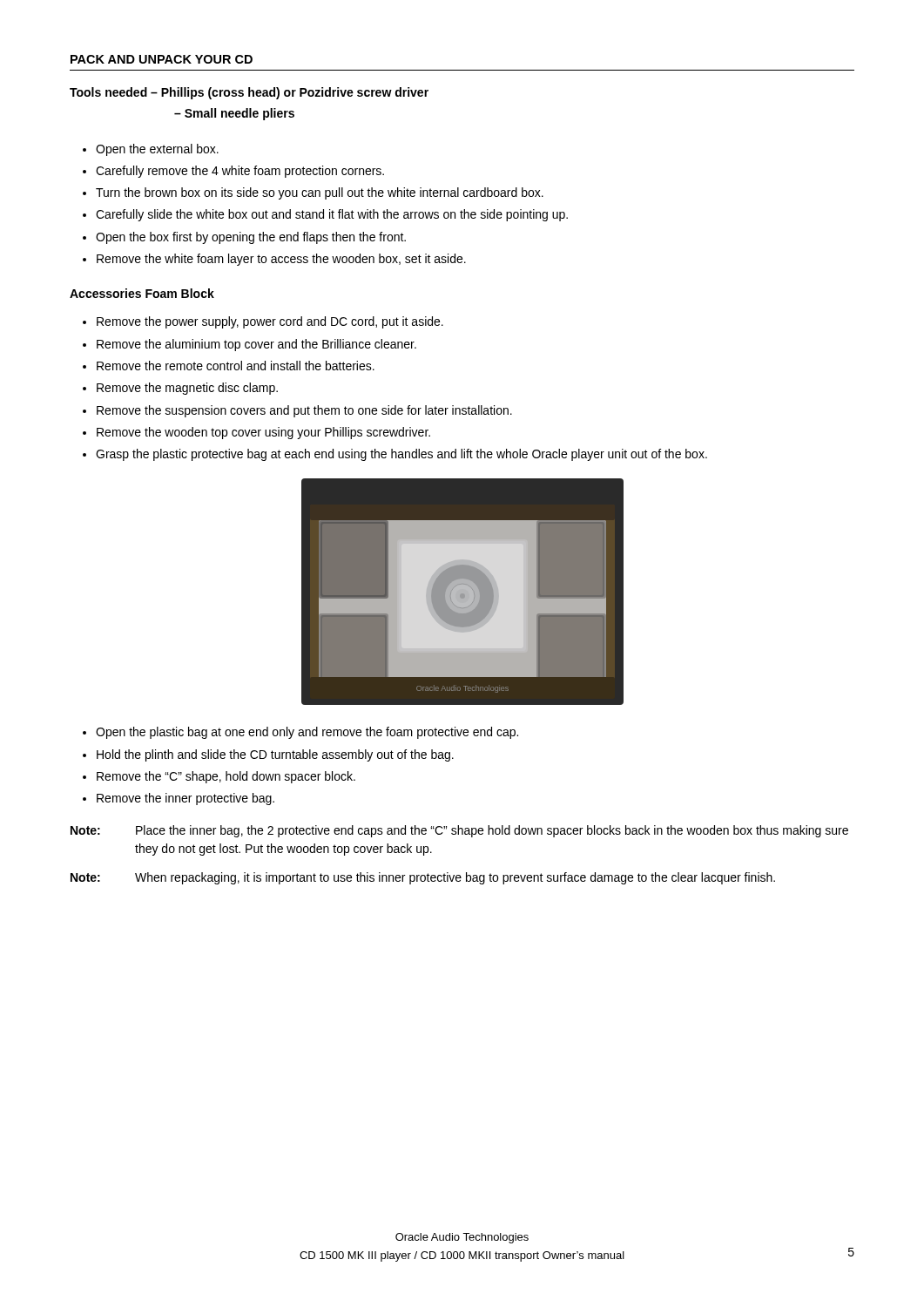Where is the passage that starts "Remove the white foam layer to"?
The width and height of the screenshot is (924, 1307).
click(281, 259)
